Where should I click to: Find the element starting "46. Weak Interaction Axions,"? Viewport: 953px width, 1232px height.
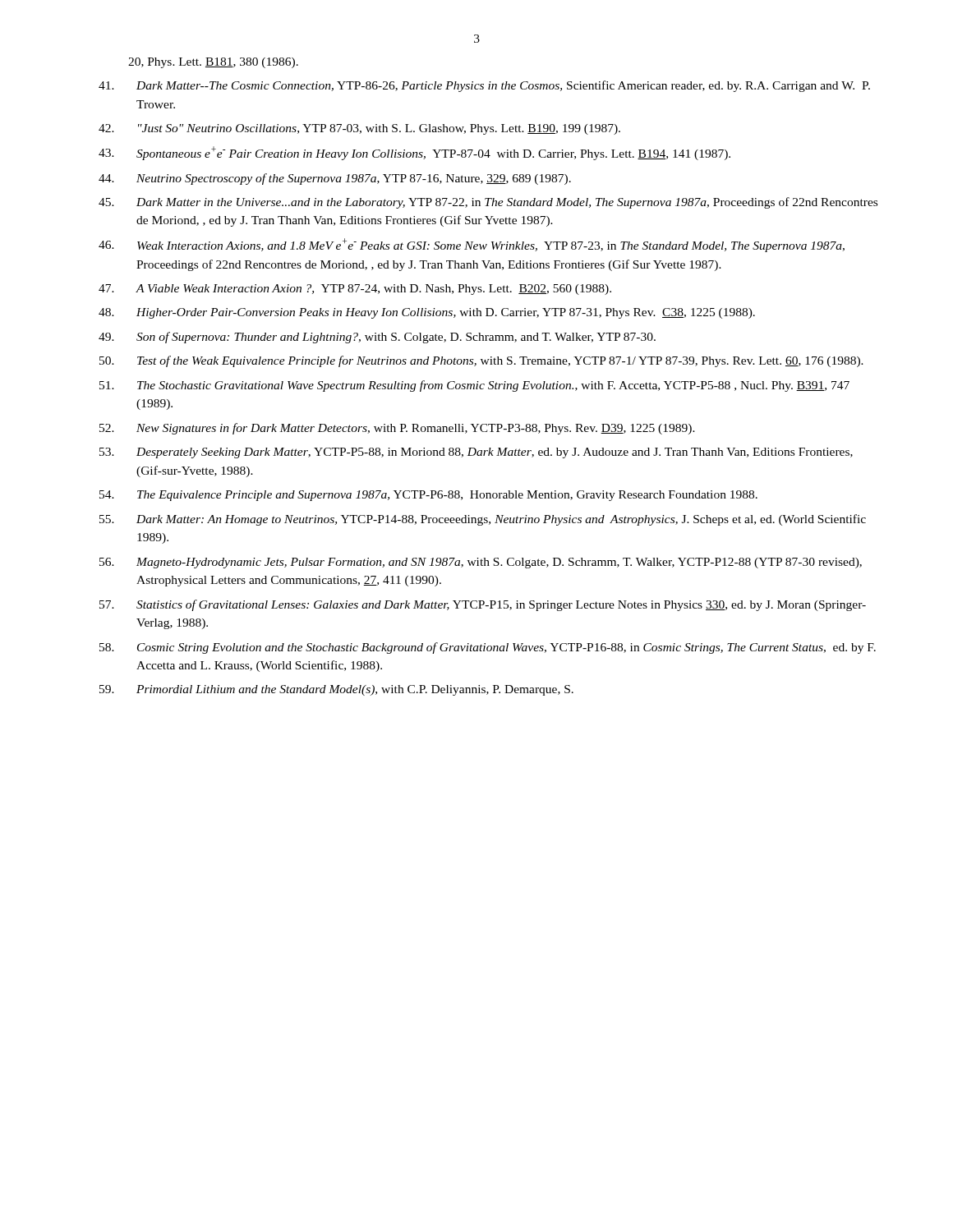489,255
